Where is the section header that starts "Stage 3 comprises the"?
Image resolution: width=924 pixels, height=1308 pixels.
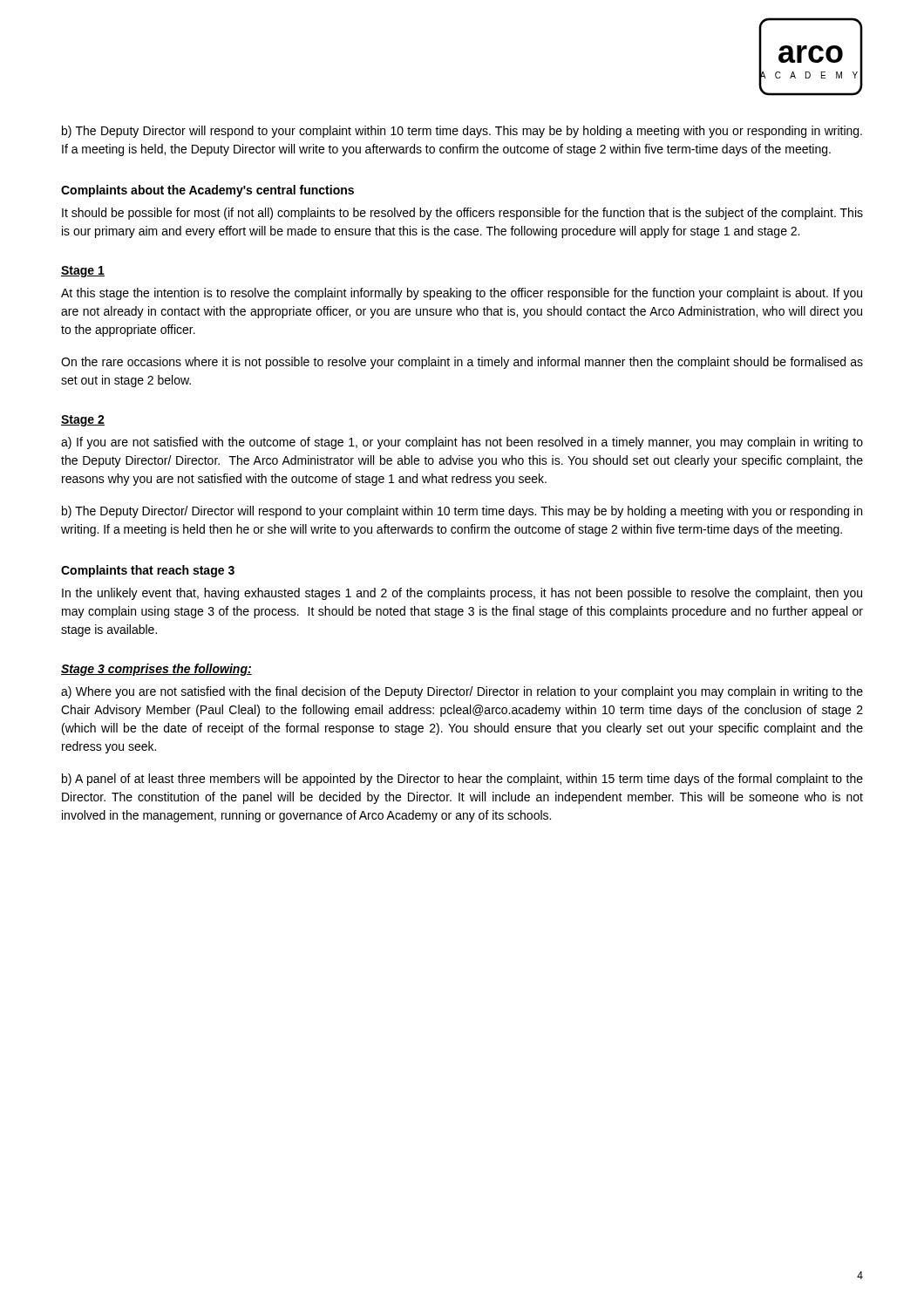pyautogui.click(x=156, y=669)
